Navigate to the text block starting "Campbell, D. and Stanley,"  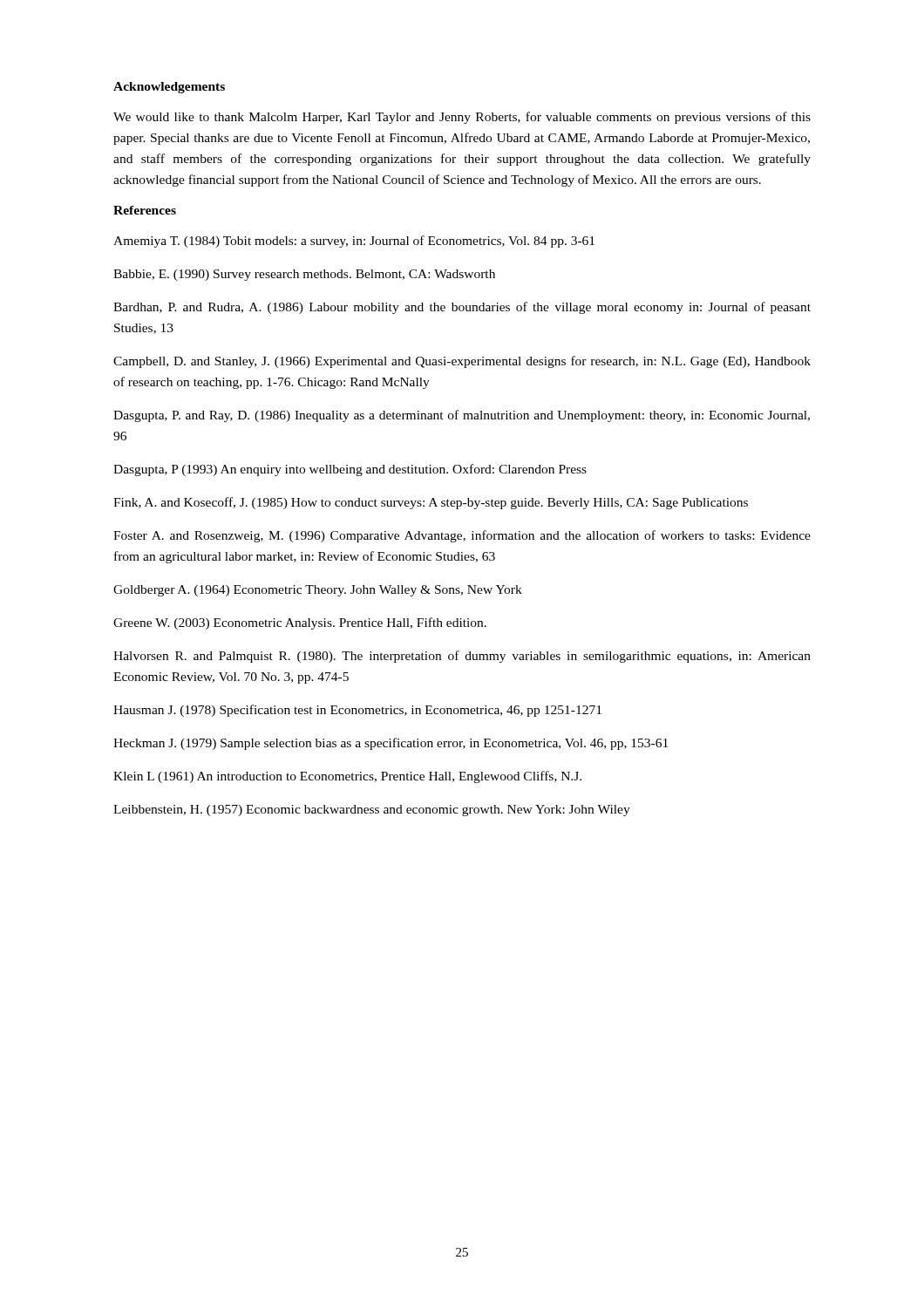pos(462,371)
